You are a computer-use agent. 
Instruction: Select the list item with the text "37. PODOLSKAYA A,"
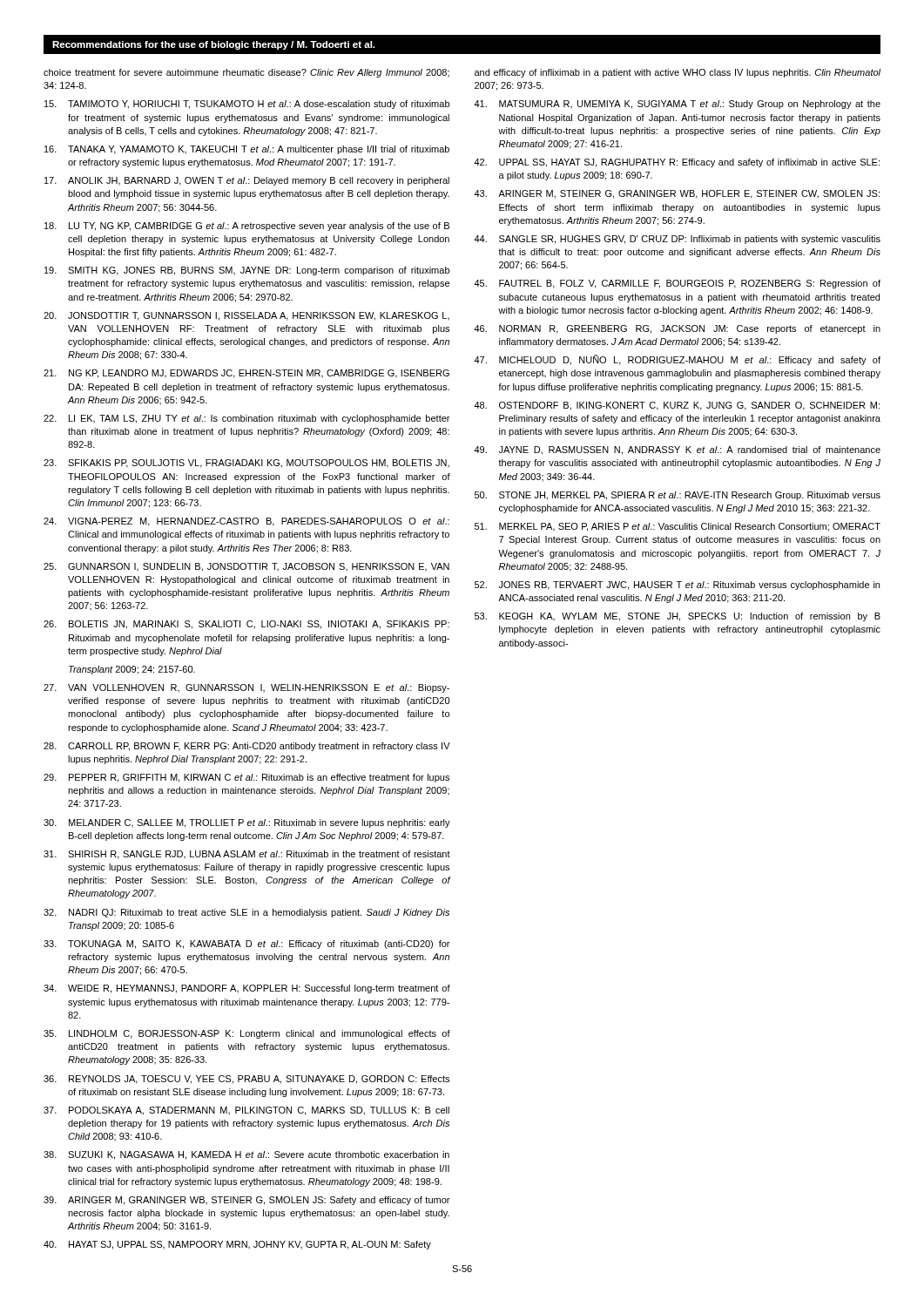click(x=247, y=1124)
